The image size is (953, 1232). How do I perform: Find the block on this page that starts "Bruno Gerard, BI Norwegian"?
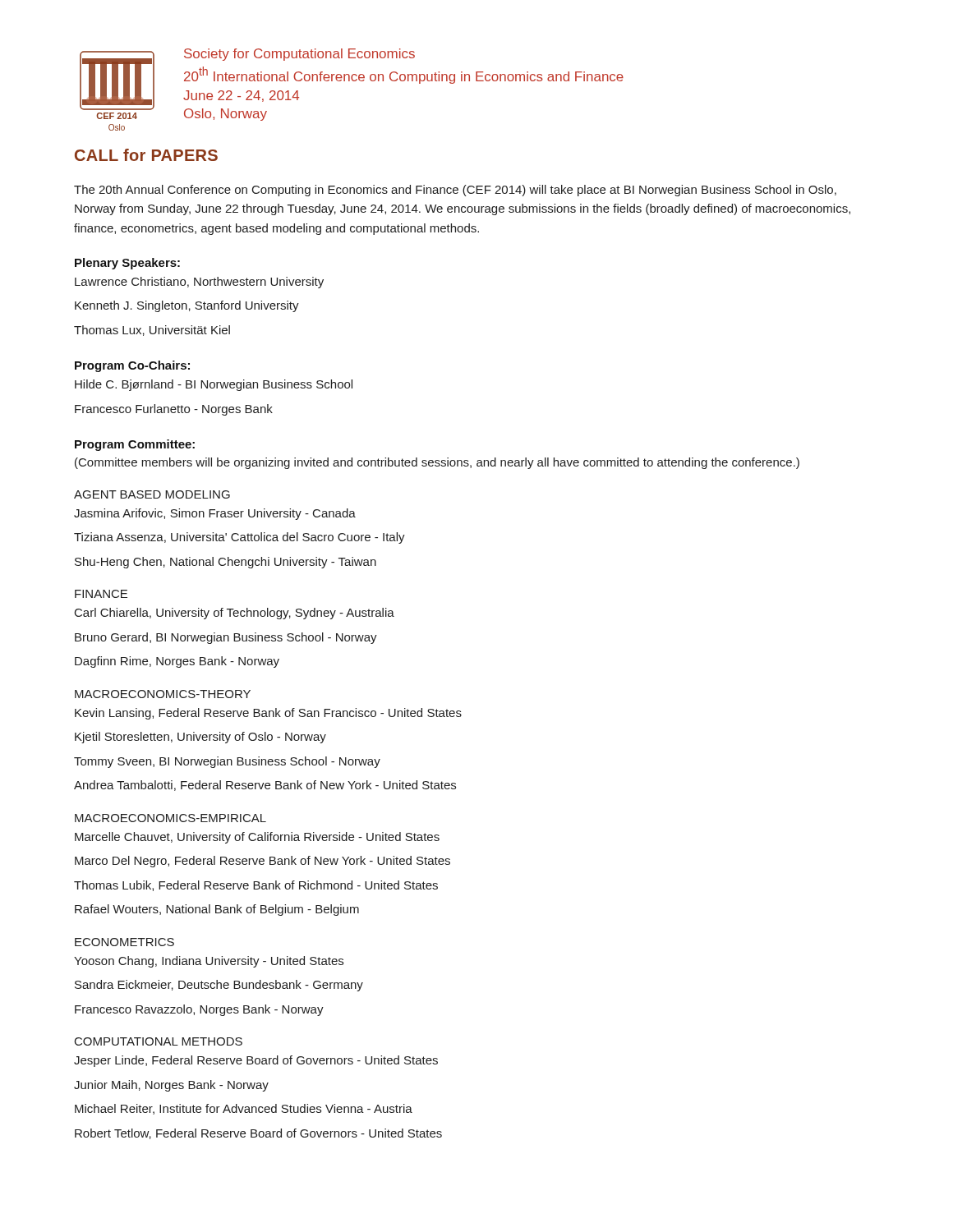(225, 637)
